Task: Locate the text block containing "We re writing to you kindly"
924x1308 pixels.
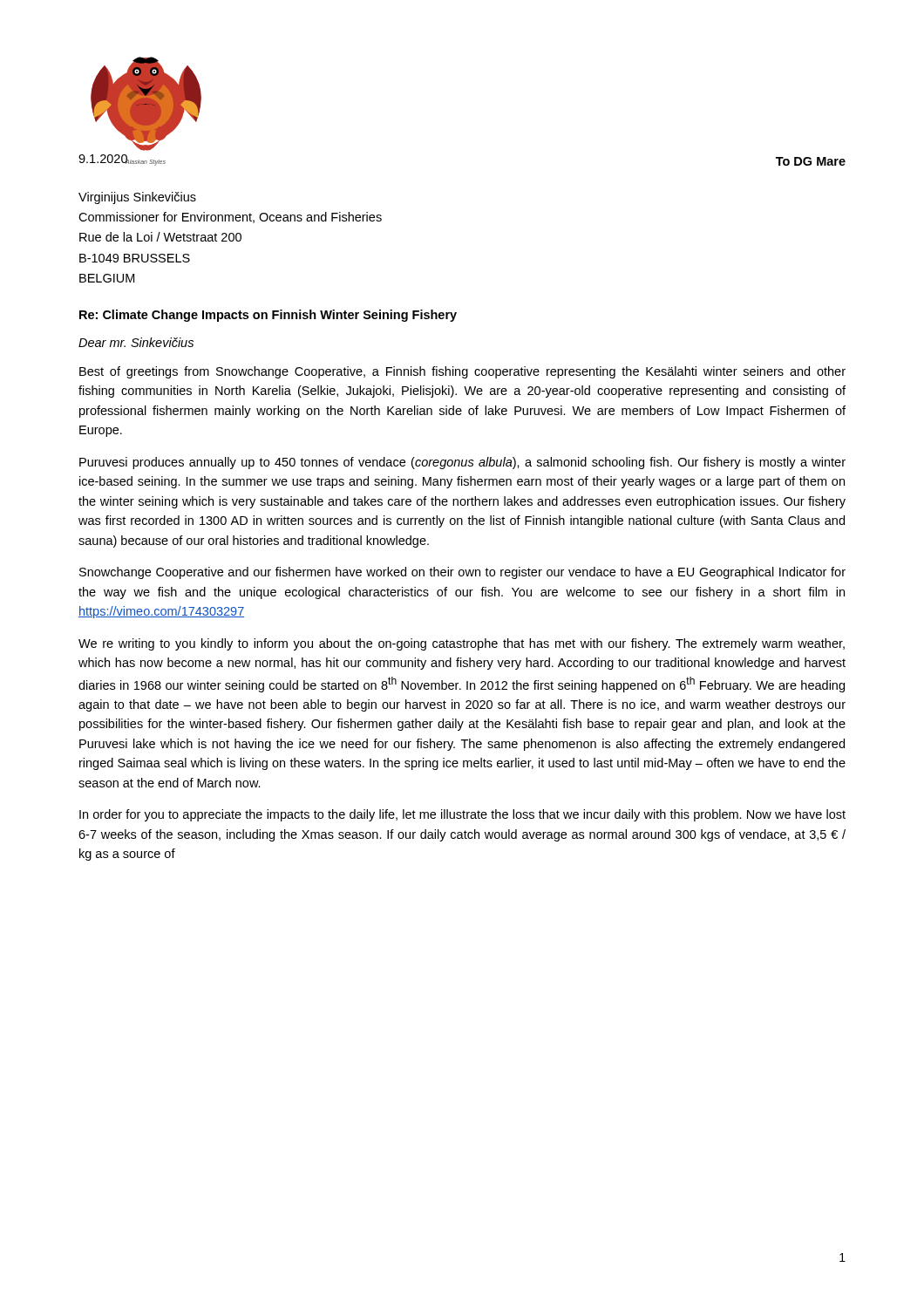Action: (x=462, y=713)
